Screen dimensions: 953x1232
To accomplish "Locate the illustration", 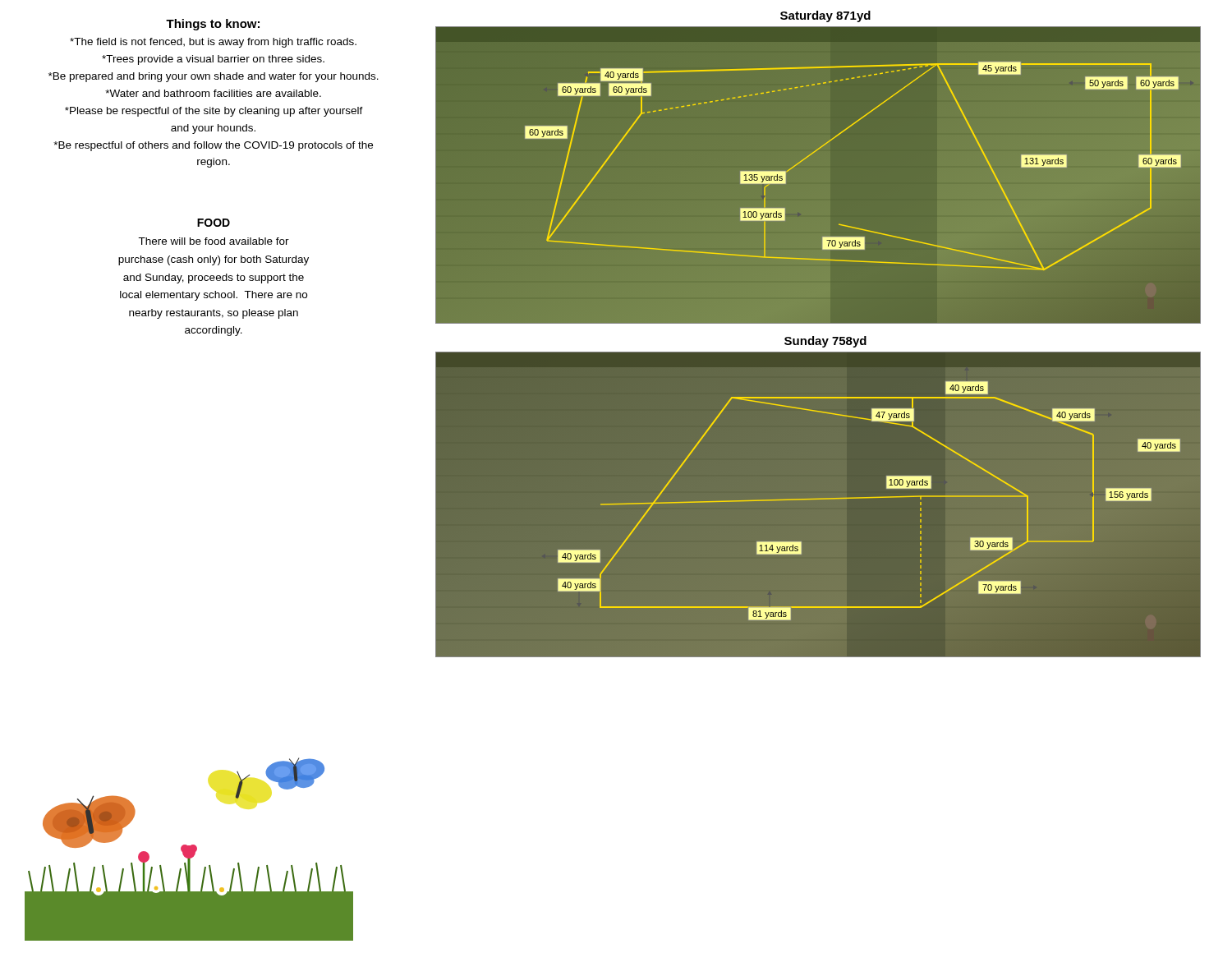I will click(x=189, y=834).
